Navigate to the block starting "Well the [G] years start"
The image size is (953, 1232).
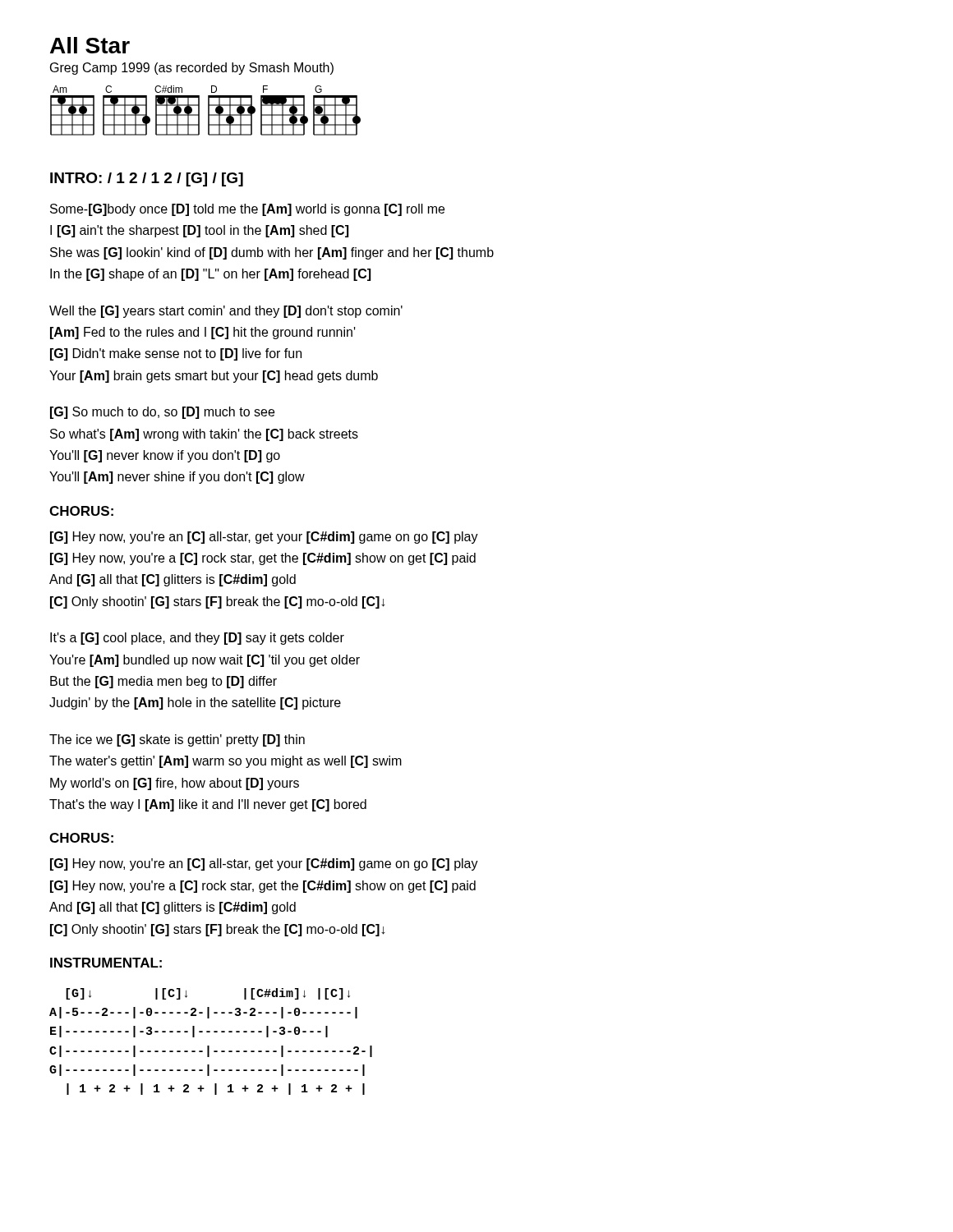click(226, 312)
